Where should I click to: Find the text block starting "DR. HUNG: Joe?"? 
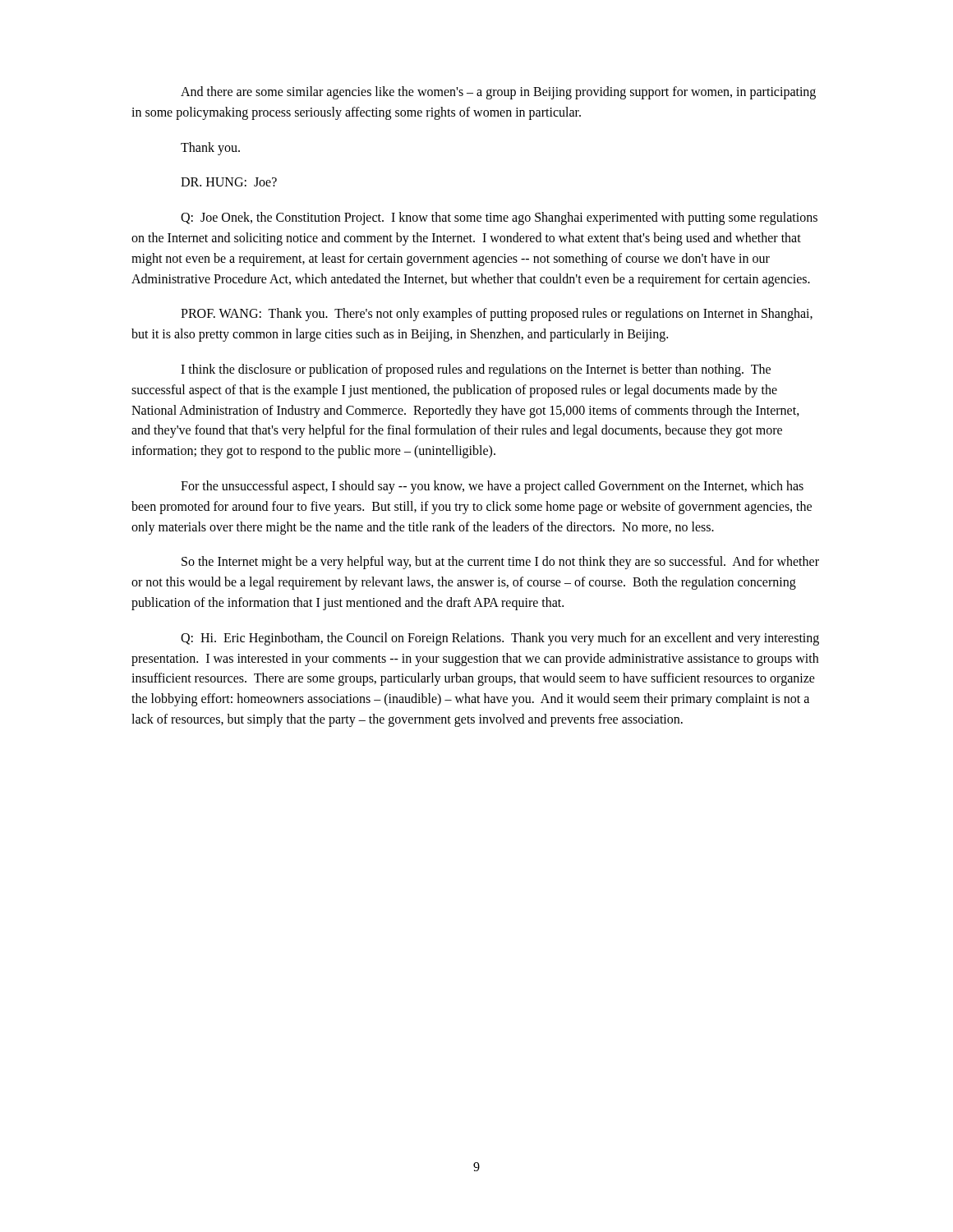tap(229, 182)
